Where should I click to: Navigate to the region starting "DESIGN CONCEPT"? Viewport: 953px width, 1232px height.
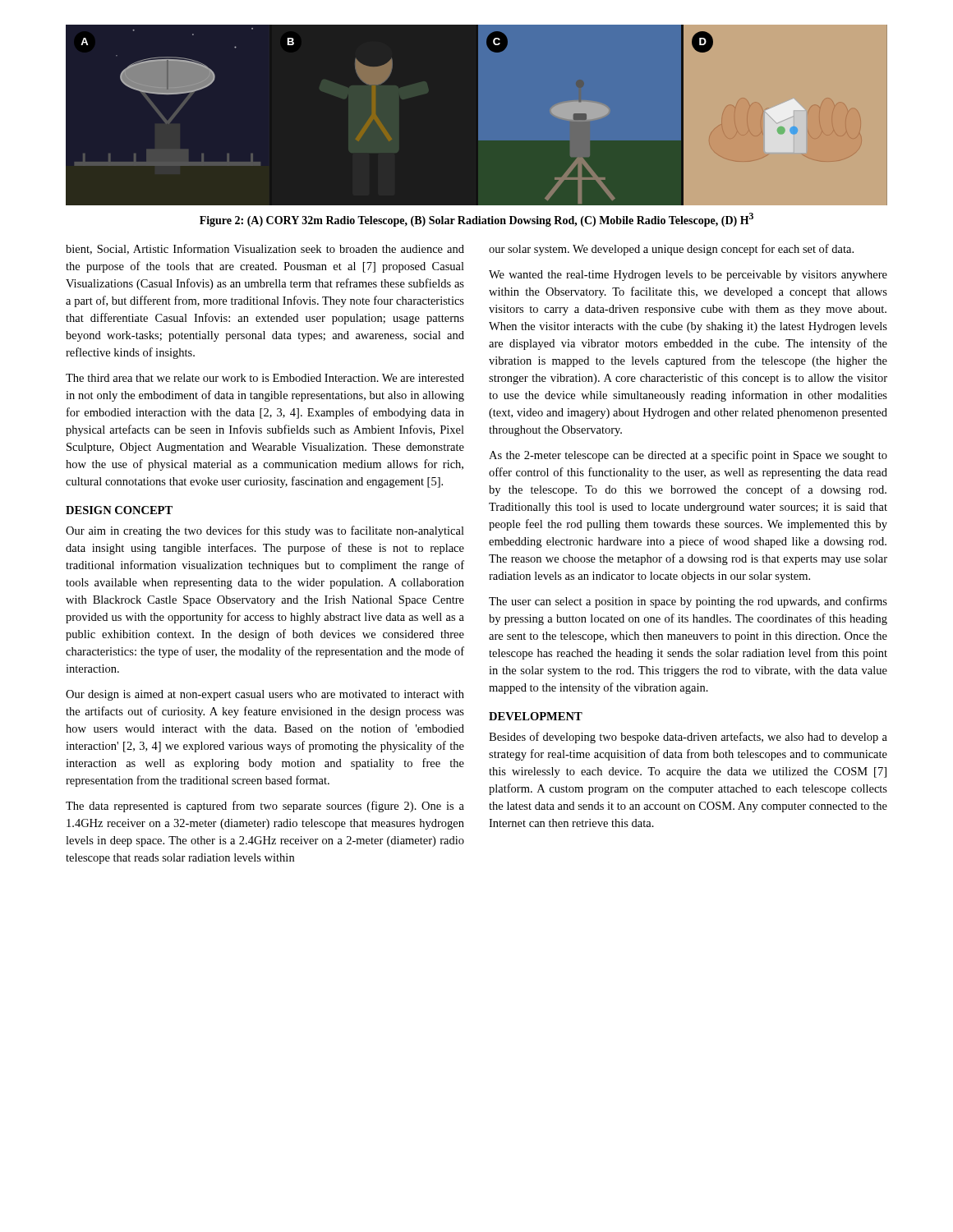[x=119, y=510]
